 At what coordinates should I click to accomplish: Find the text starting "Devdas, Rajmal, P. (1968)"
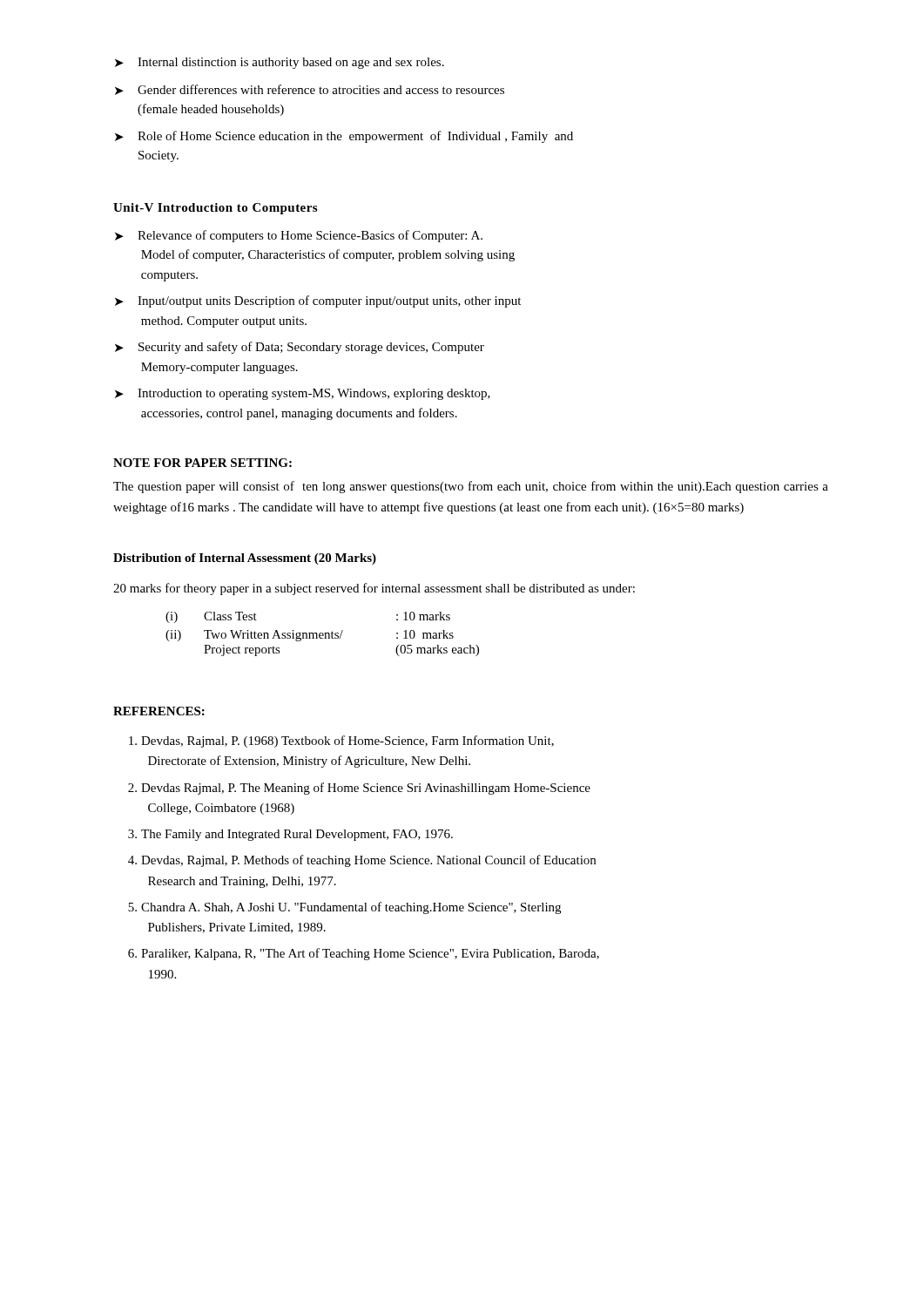(471, 751)
